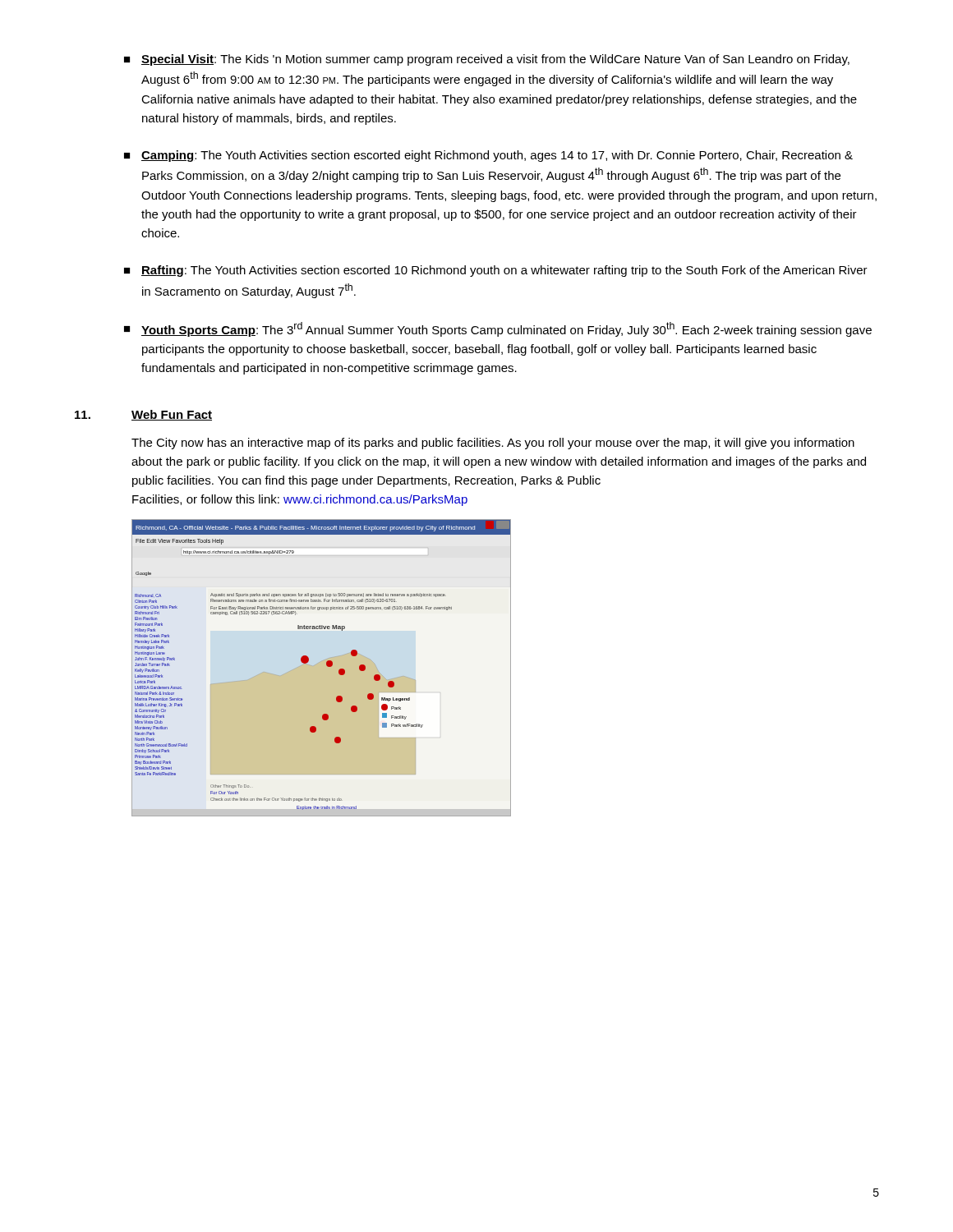Point to the block beginning "■ Camping: The Youth Activities section escorted eight"

click(x=501, y=194)
